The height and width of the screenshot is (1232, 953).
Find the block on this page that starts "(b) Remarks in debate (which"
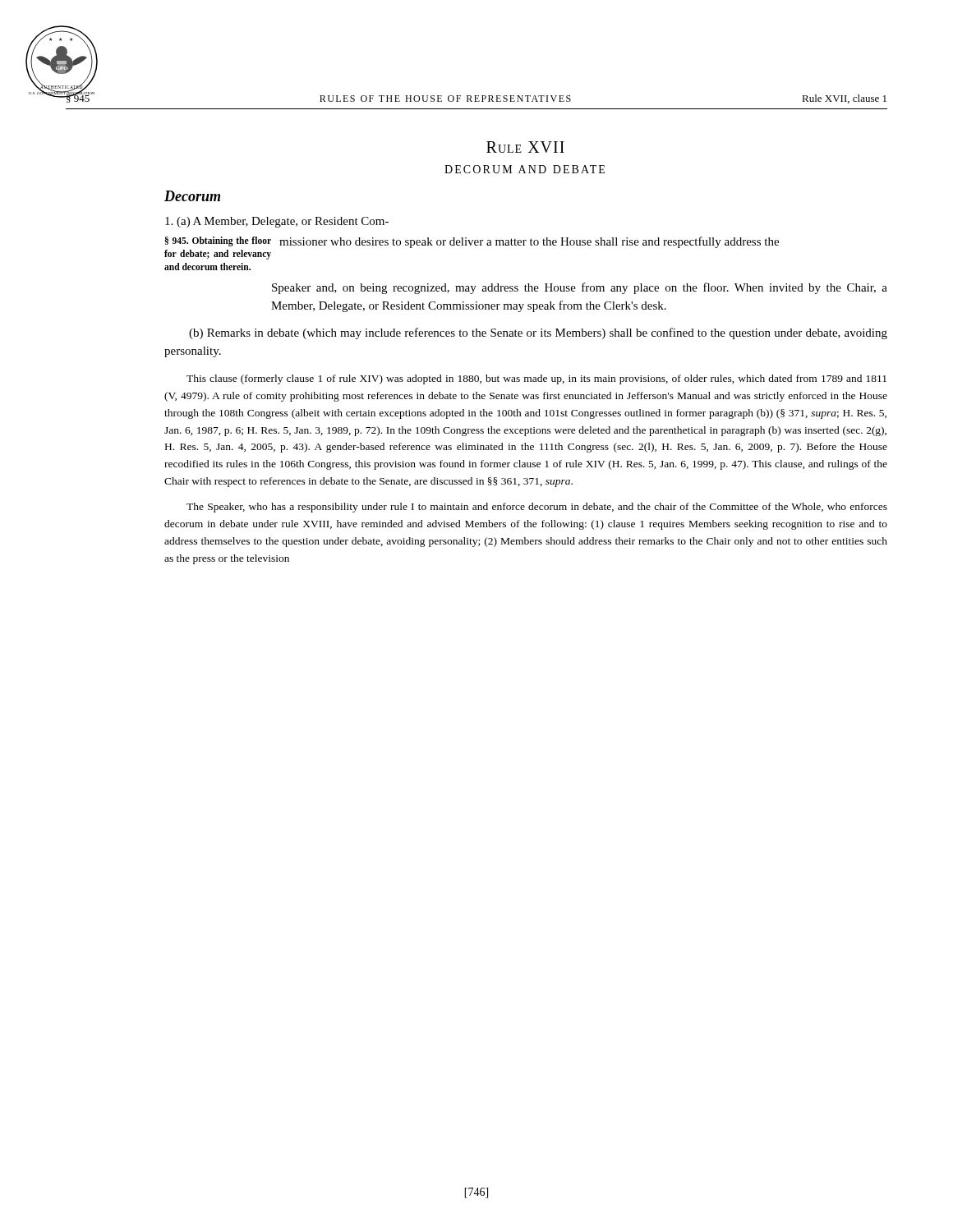coord(526,342)
